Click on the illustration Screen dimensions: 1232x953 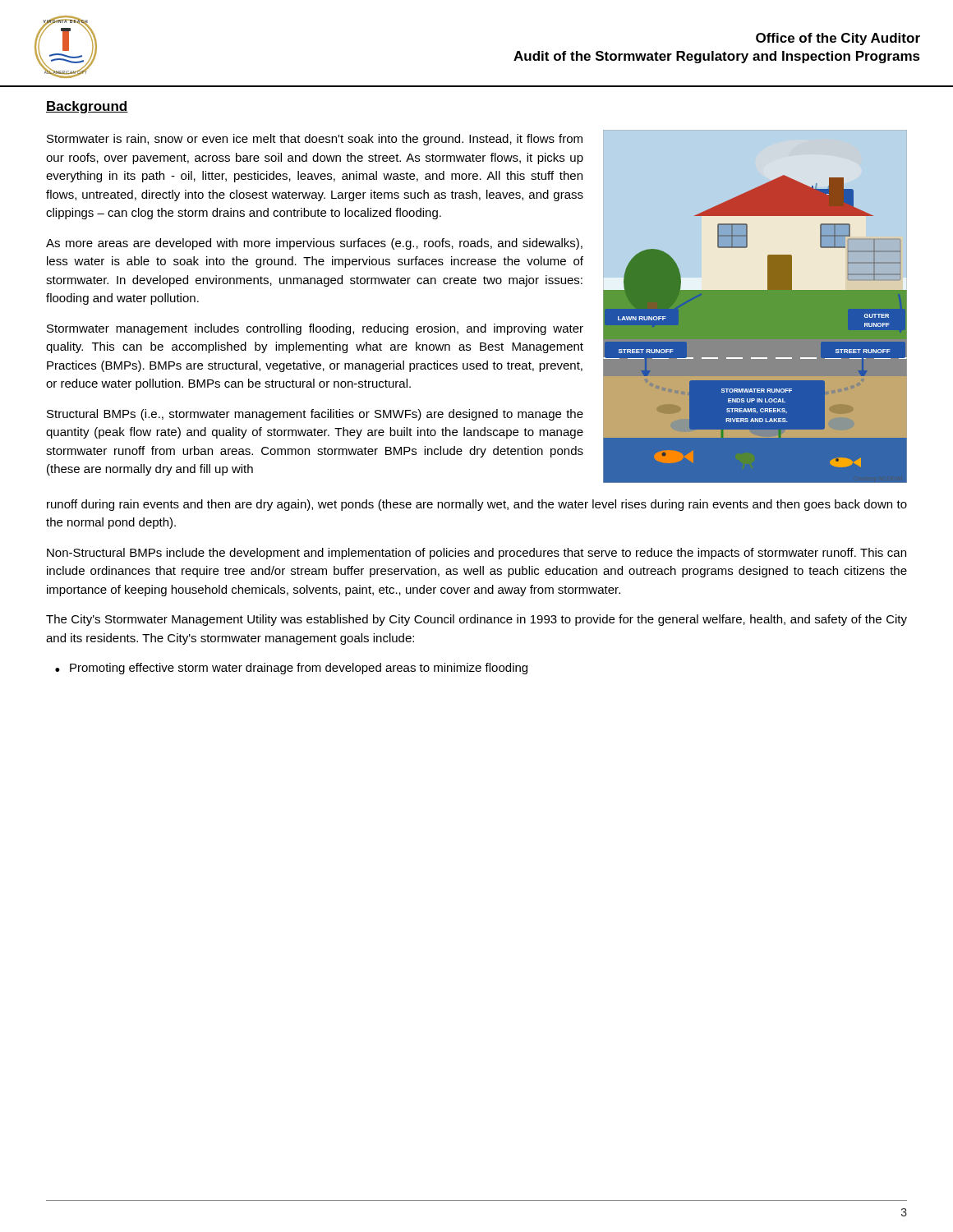pos(755,308)
